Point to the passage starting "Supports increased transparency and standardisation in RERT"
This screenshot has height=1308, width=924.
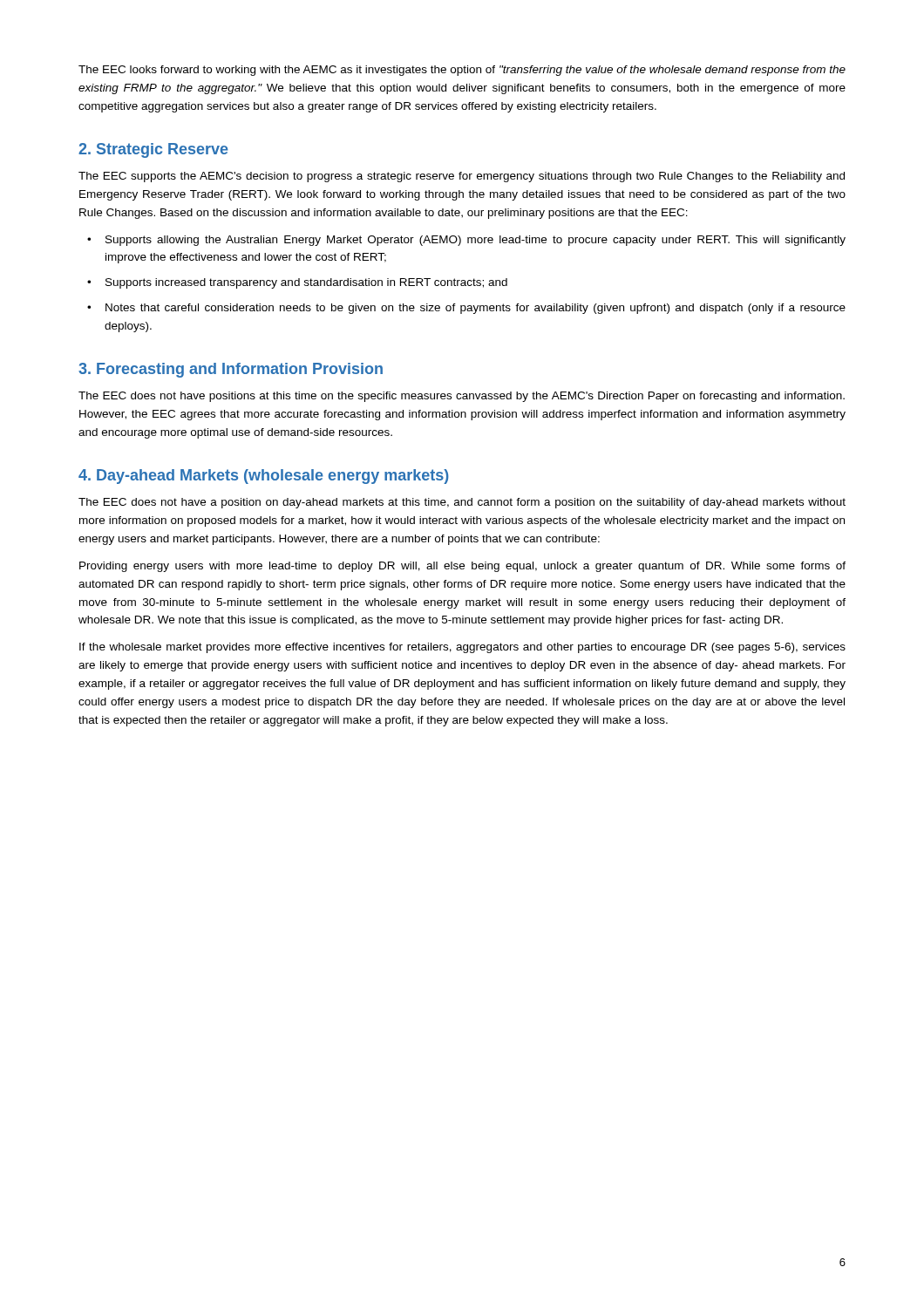(x=306, y=282)
